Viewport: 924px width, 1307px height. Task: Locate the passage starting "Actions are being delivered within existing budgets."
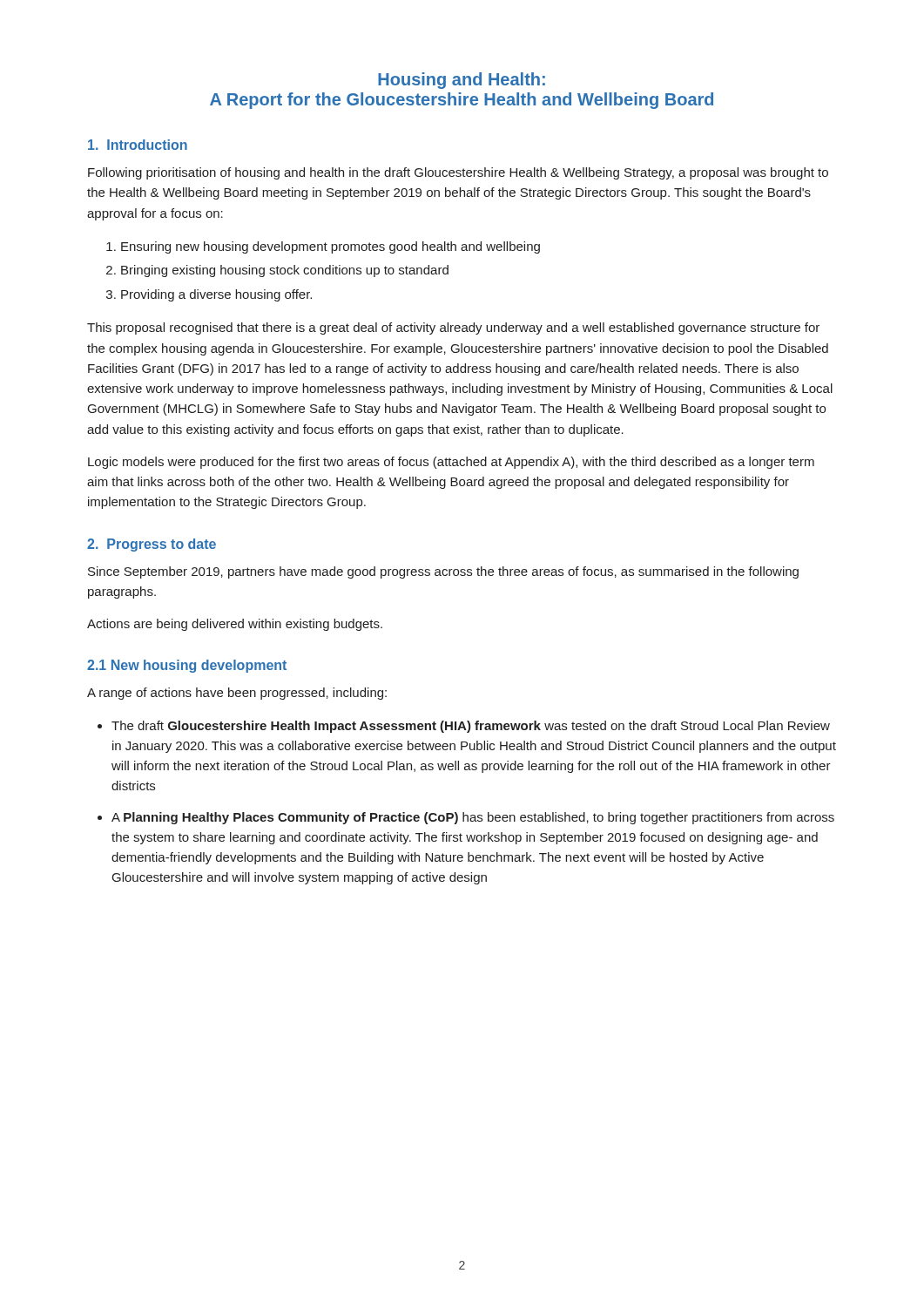point(235,623)
